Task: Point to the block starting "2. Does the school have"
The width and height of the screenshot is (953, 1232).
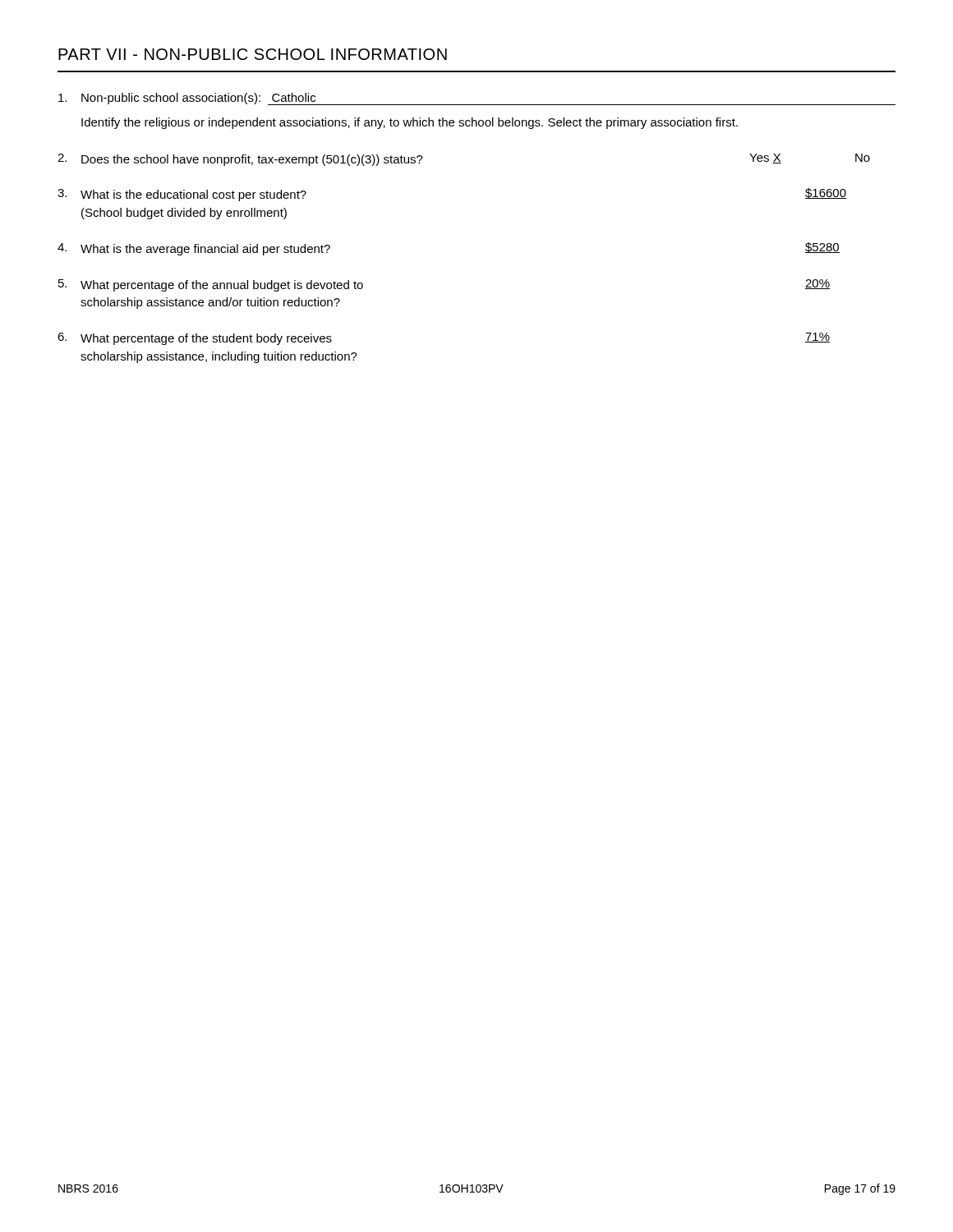Action: point(249,160)
